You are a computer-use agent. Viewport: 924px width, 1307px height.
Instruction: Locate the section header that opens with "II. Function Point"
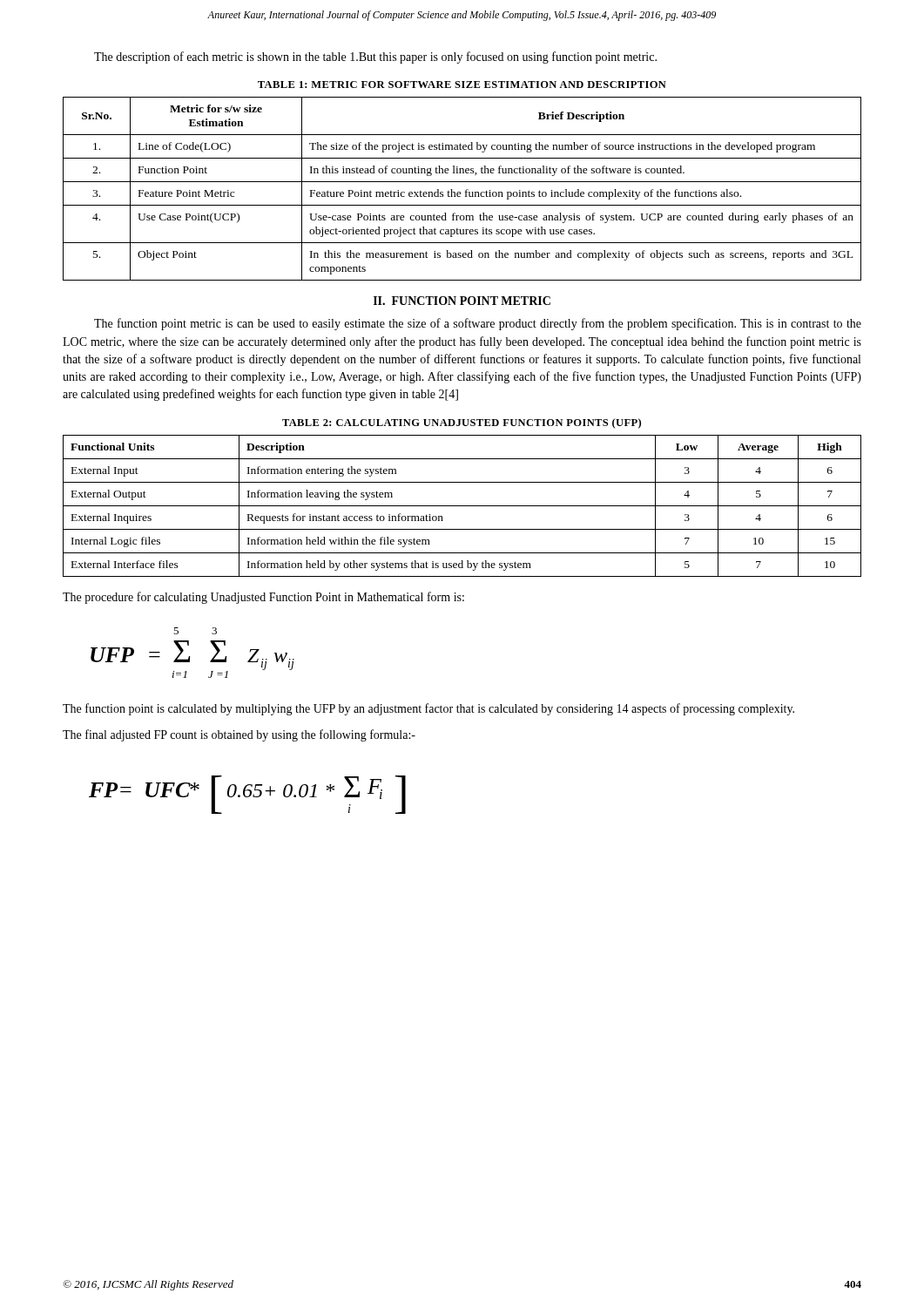click(x=462, y=301)
